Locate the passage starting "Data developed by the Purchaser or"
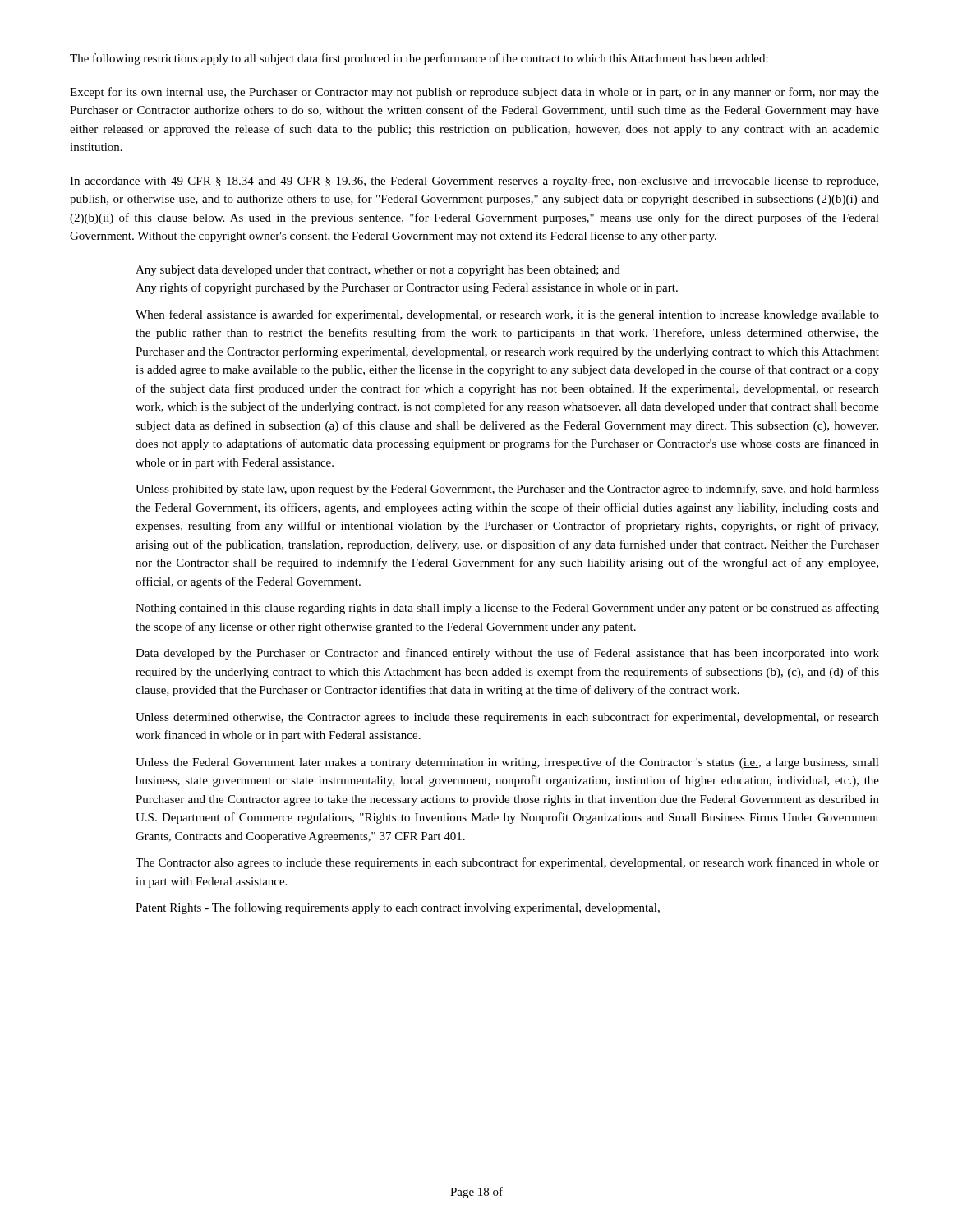This screenshot has width=953, height=1232. [507, 671]
